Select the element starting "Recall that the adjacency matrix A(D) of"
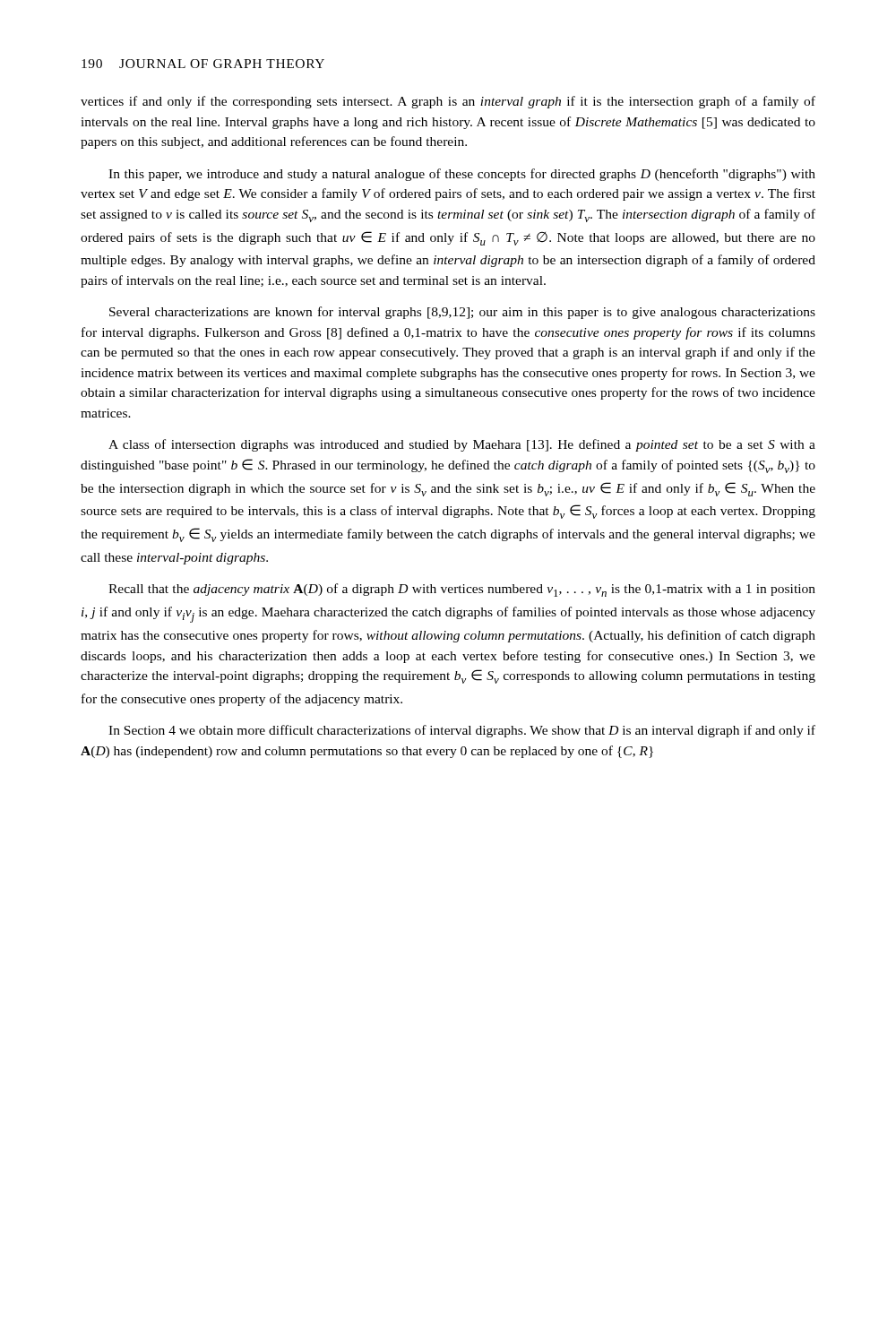This screenshot has width=896, height=1344. [x=448, y=644]
